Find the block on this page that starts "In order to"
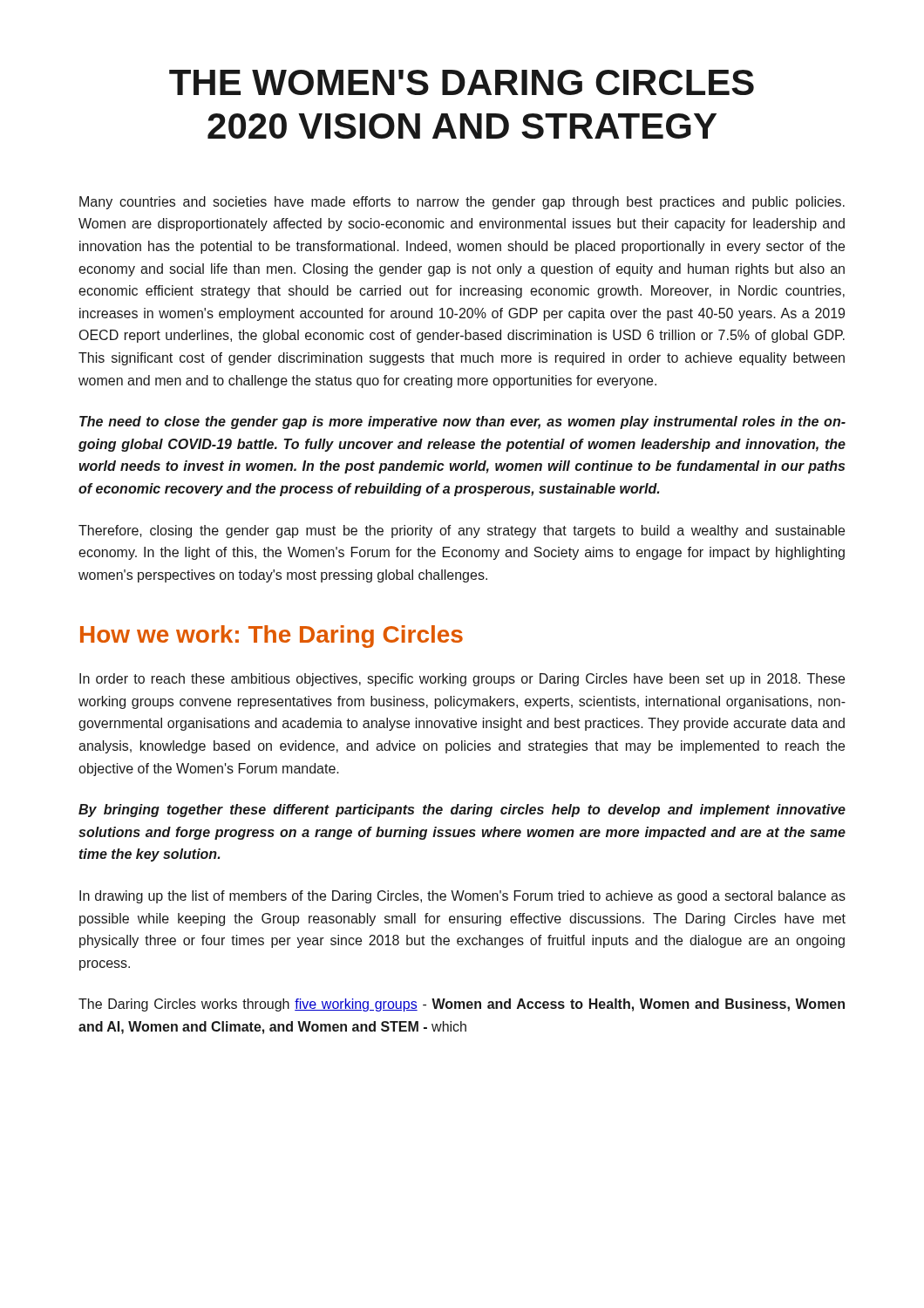 point(462,724)
